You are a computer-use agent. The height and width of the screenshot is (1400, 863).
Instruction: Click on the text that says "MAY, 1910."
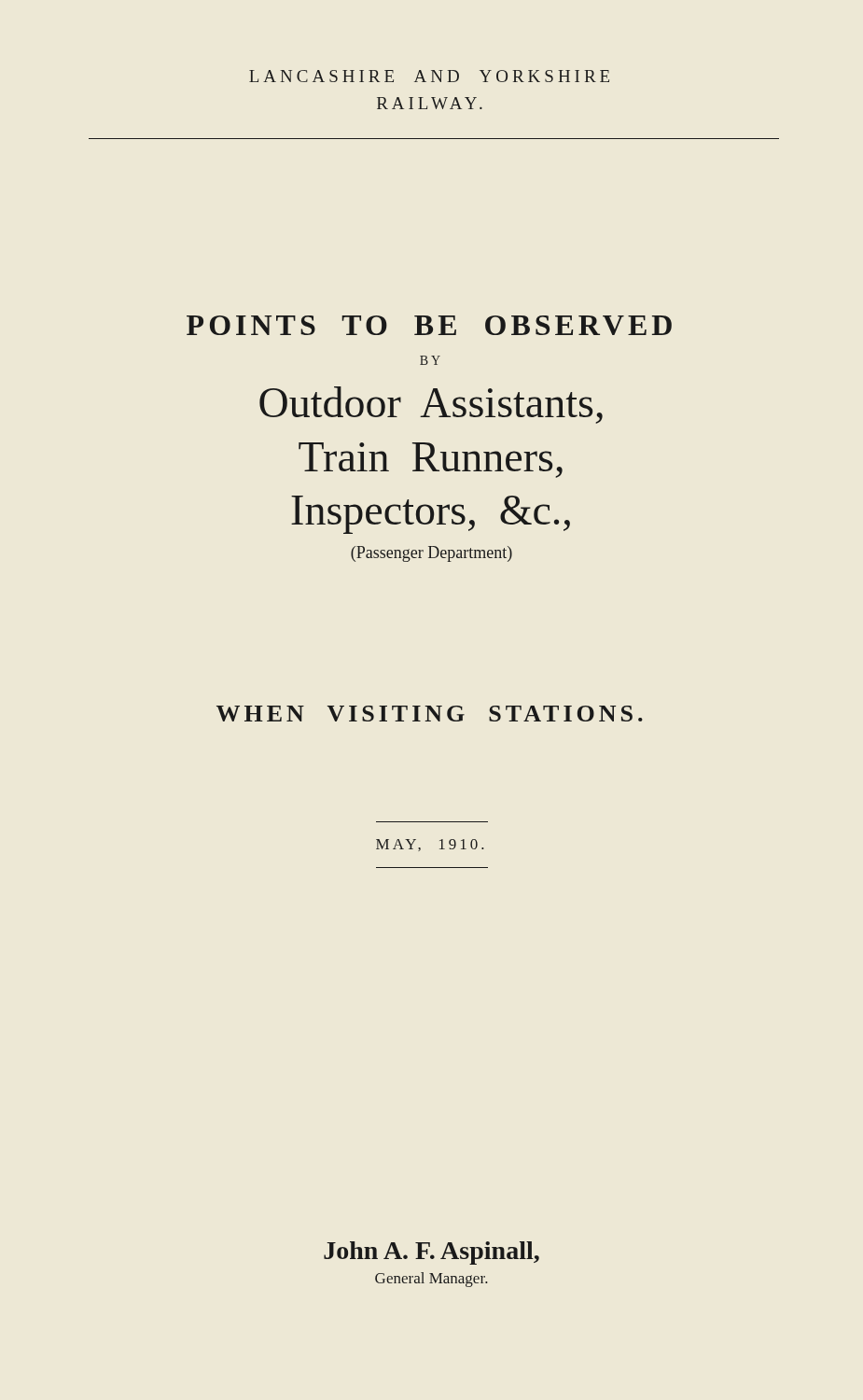click(x=432, y=845)
